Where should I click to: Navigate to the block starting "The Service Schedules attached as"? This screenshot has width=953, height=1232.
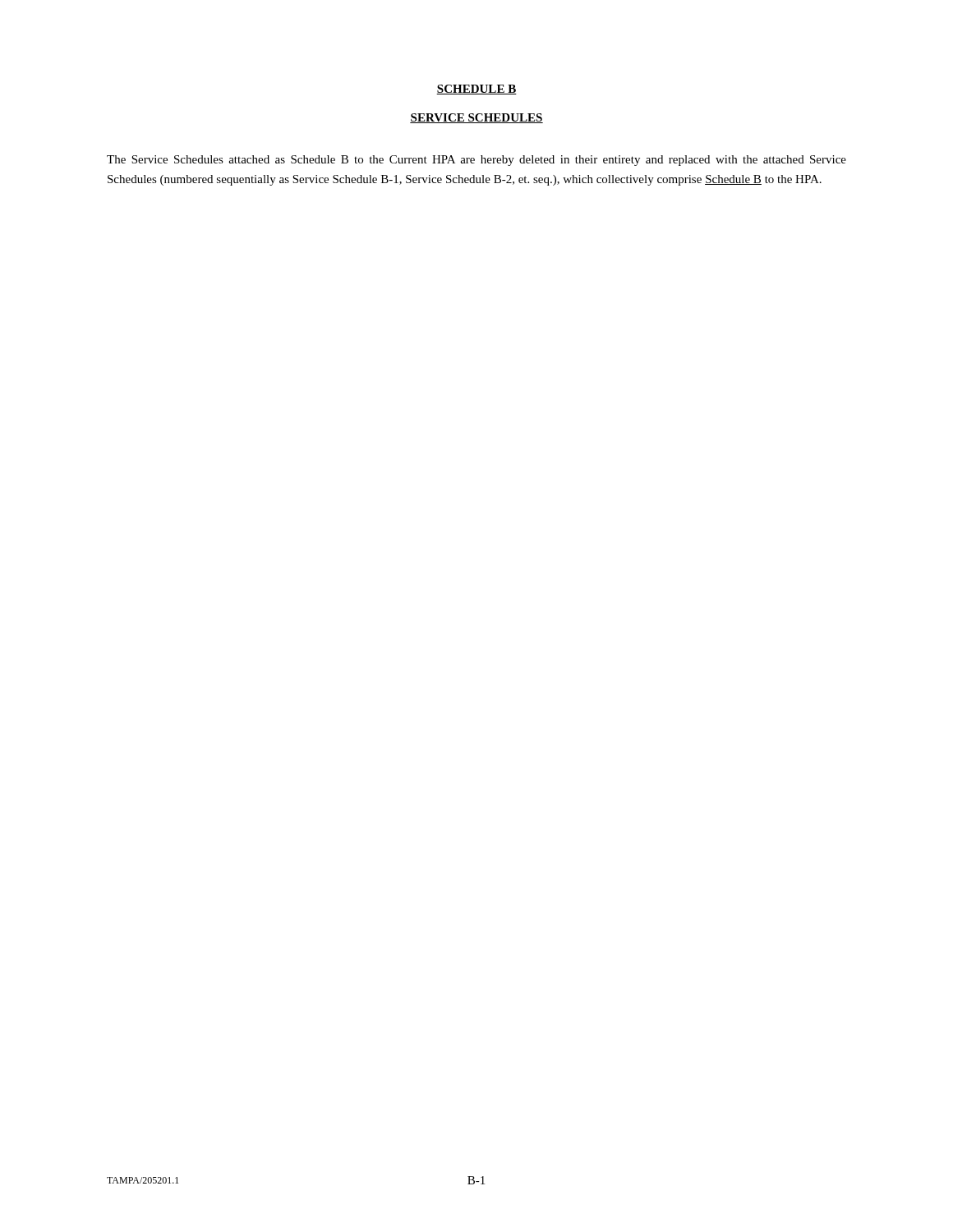(476, 169)
